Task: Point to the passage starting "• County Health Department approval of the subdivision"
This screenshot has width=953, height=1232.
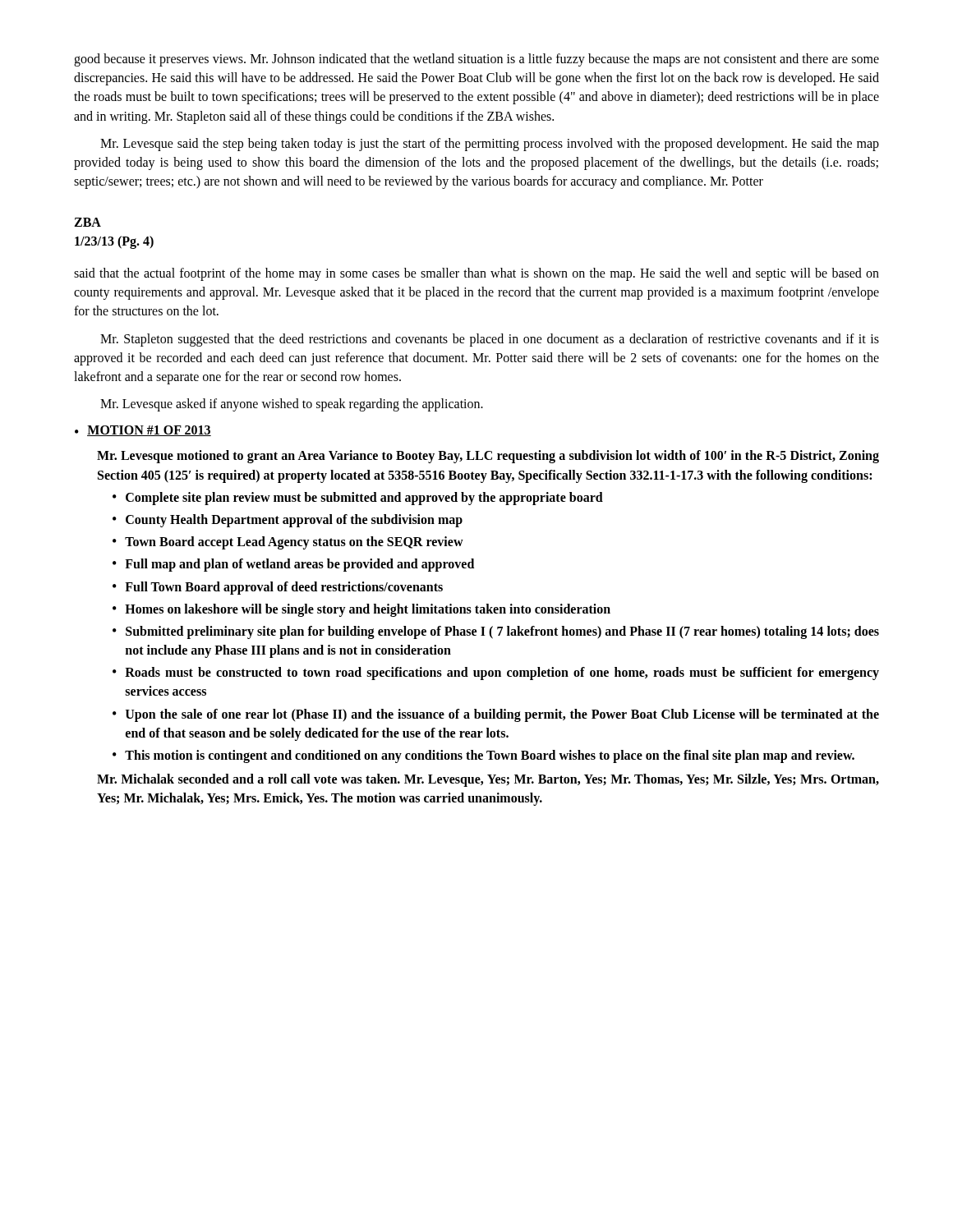Action: (x=287, y=520)
